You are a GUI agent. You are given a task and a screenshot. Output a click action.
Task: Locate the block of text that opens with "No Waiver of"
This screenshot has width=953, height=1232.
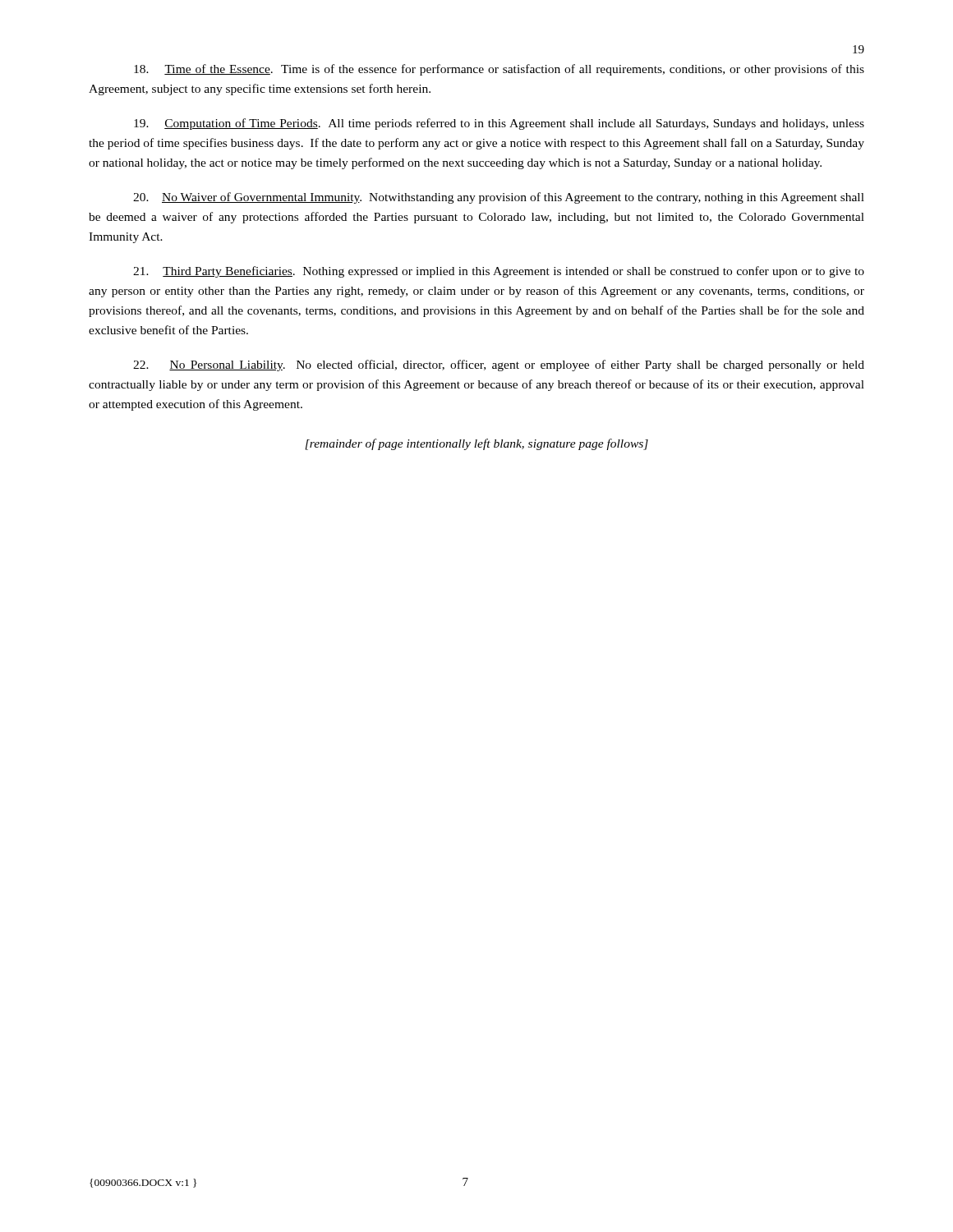[476, 217]
